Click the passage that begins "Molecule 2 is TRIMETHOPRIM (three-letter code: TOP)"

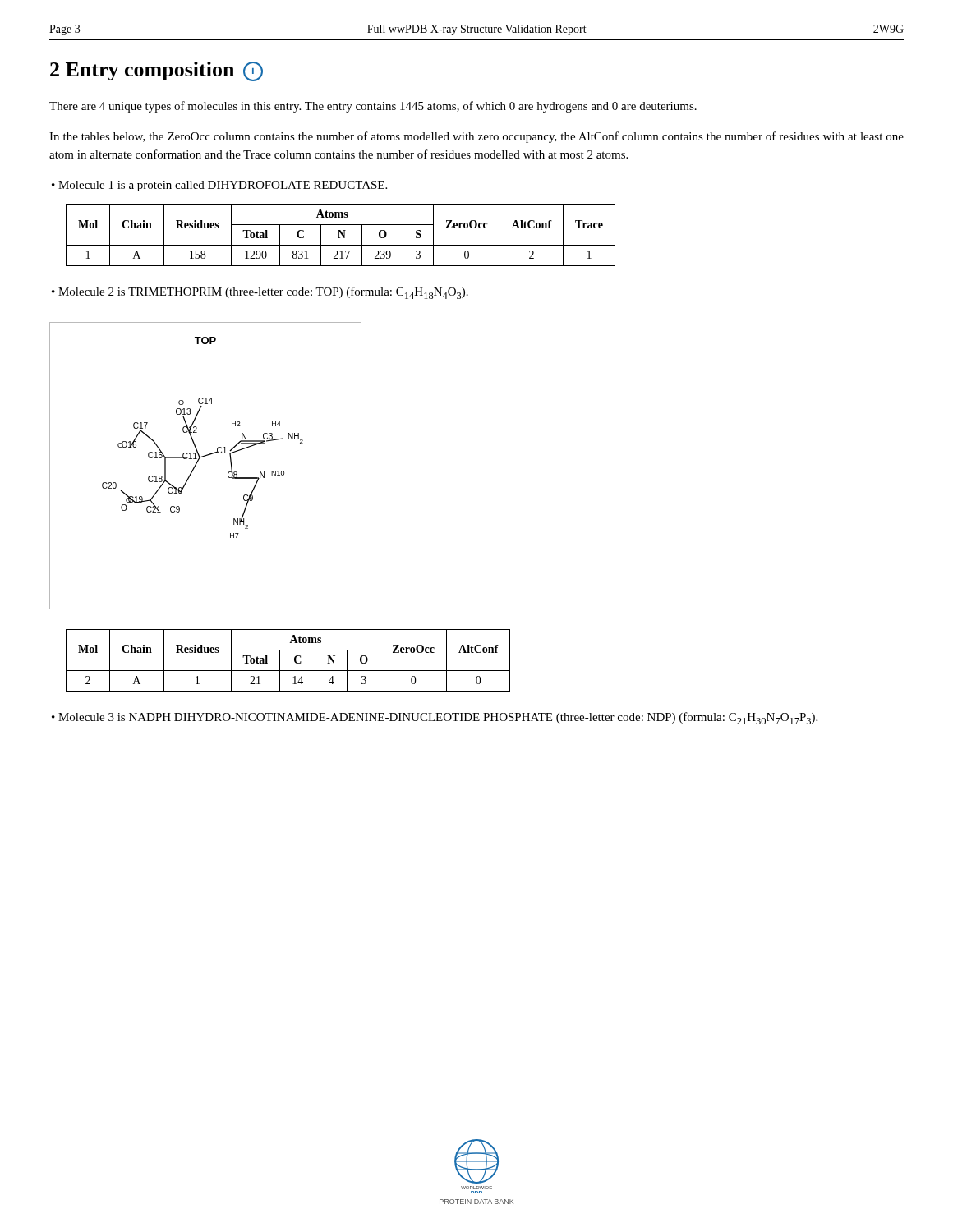coord(264,293)
